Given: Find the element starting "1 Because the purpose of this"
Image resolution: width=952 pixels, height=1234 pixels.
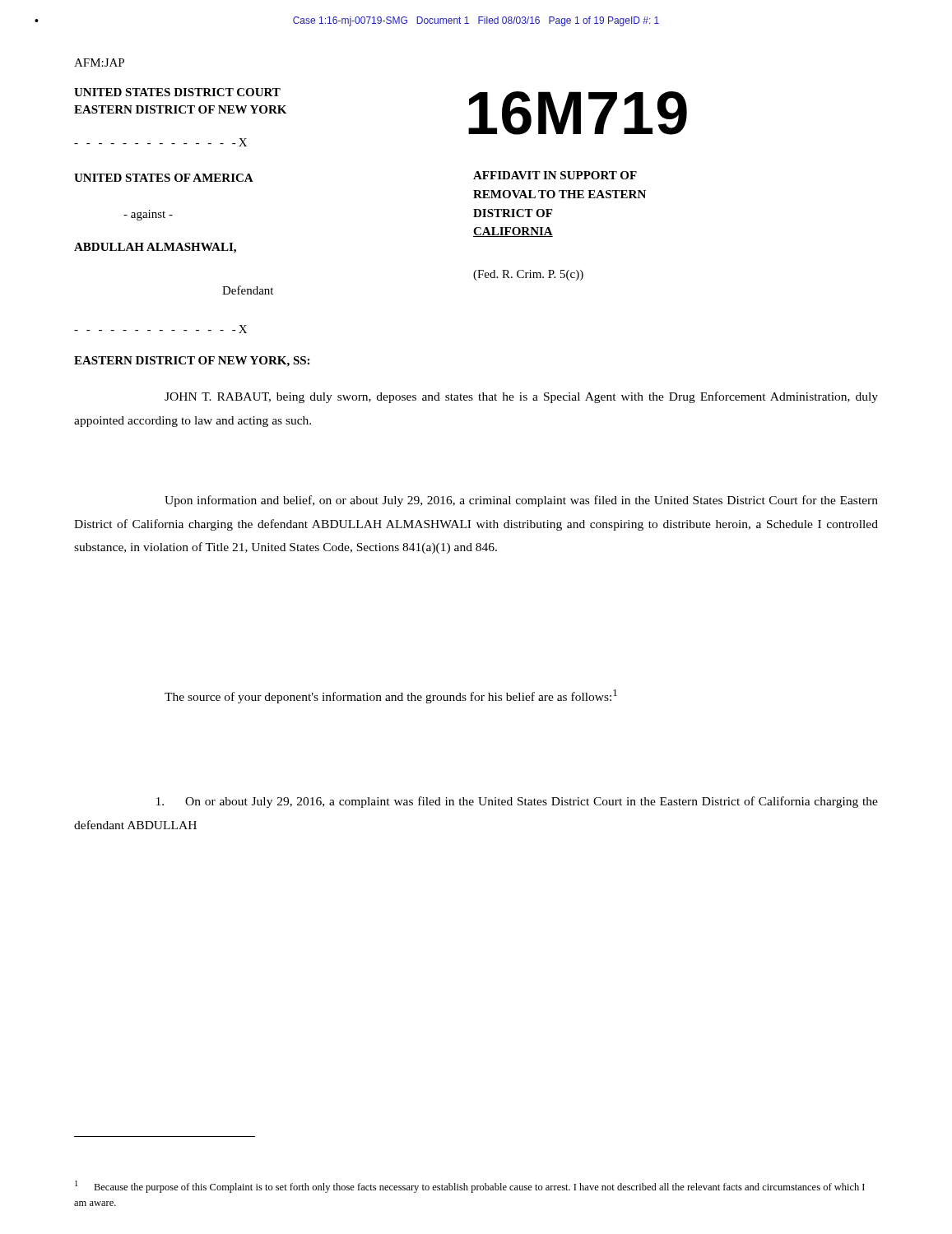Looking at the screenshot, I should [x=470, y=1194].
